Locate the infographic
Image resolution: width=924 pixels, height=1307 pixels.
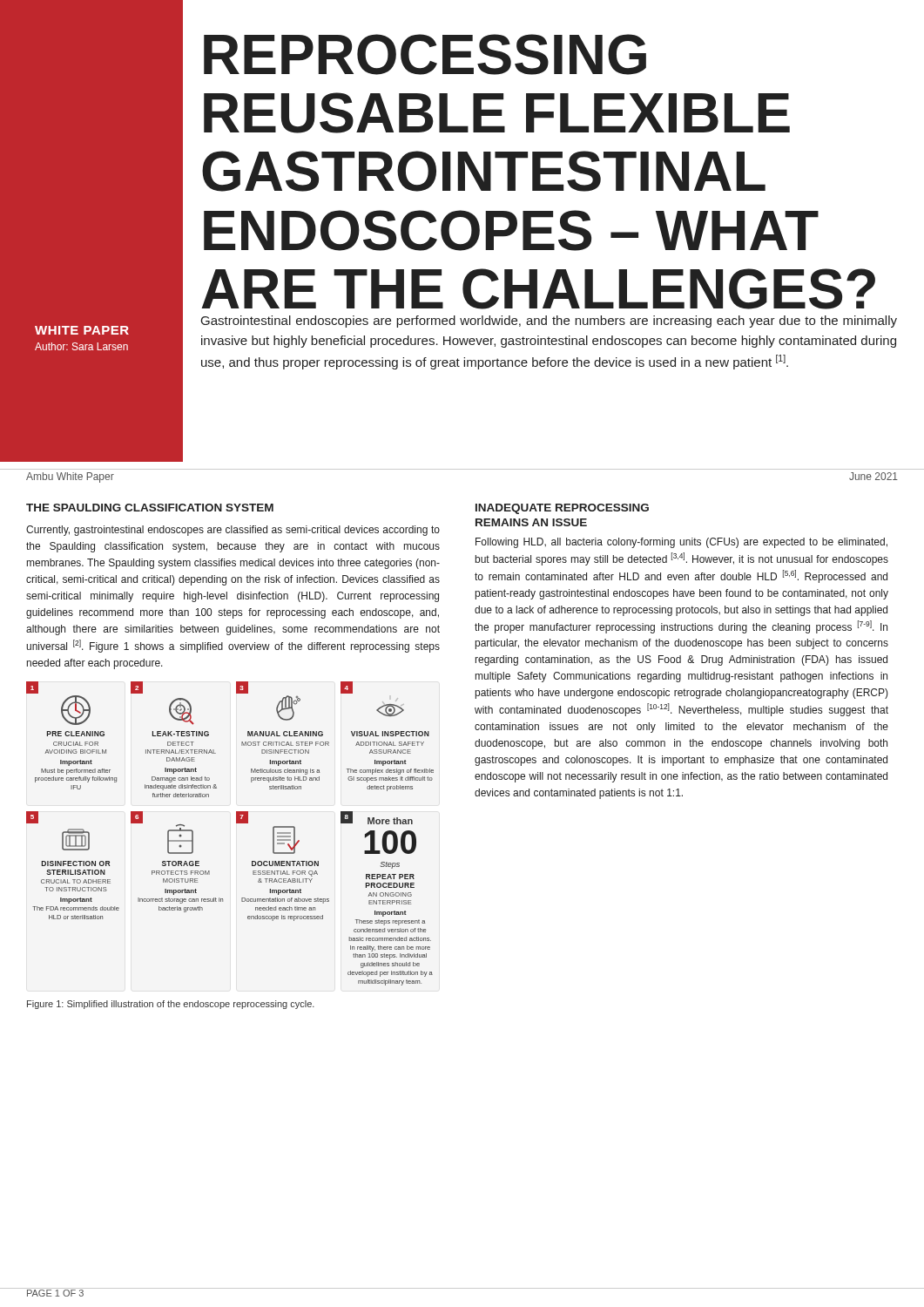coord(233,837)
